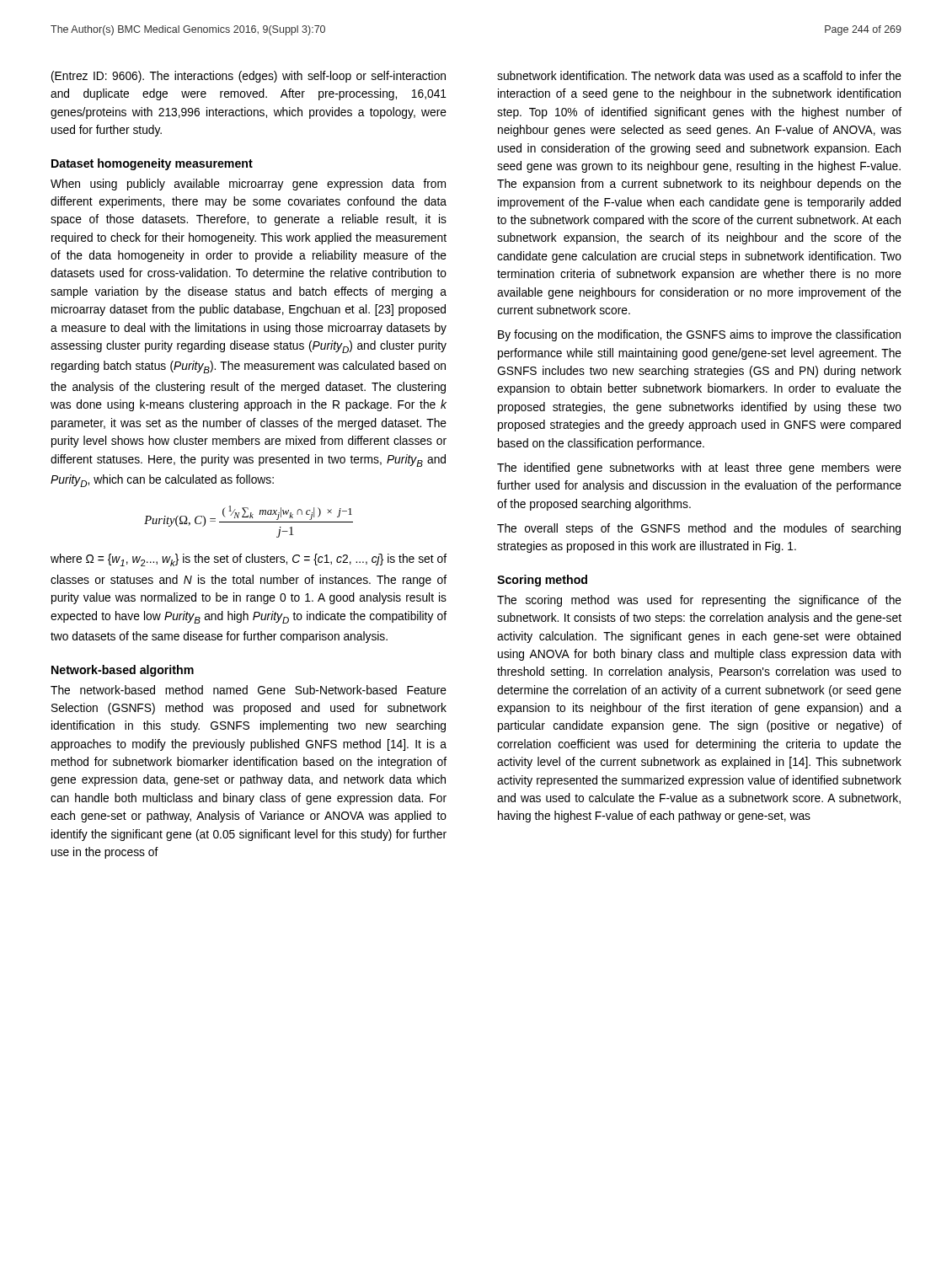The image size is (952, 1264).
Task: Click on the text block with the text "When using publicly available microarray"
Action: click(x=249, y=333)
